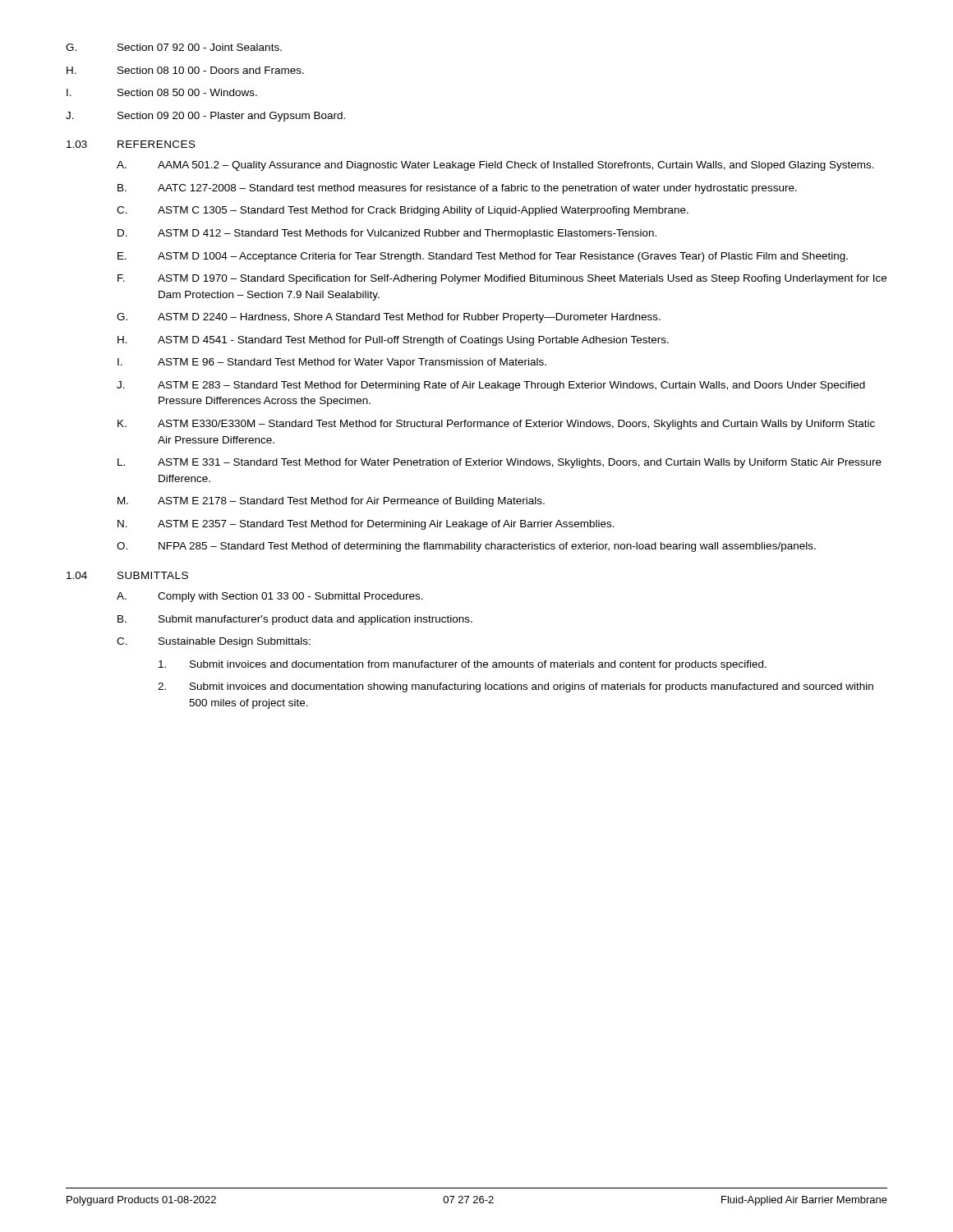Click the passage that begins "M. ASTM E 2178 – Standard Test"

pyautogui.click(x=502, y=501)
